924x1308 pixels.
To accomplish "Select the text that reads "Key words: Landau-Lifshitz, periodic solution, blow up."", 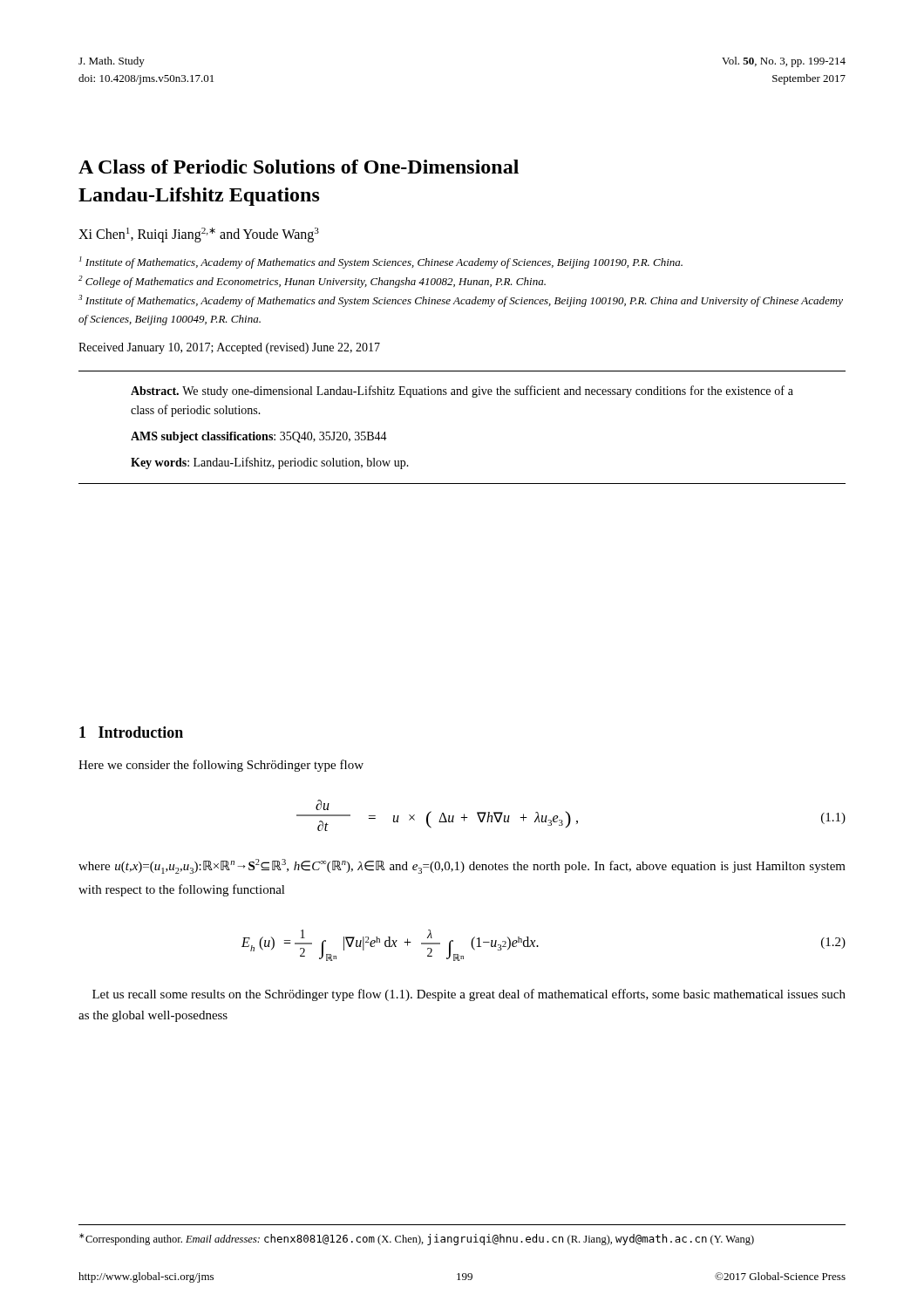I will coord(270,463).
